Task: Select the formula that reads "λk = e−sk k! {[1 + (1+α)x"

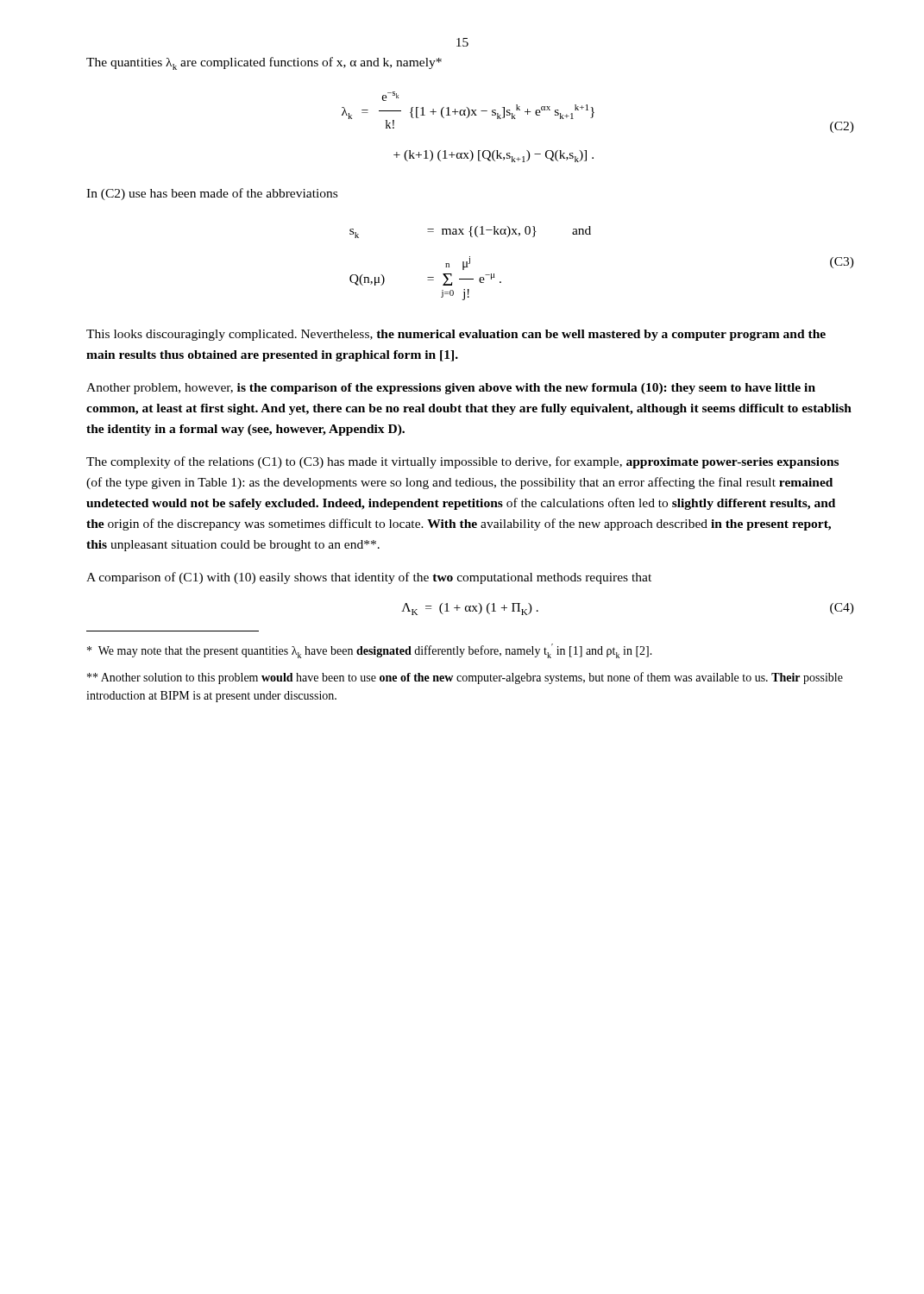Action: tap(470, 126)
